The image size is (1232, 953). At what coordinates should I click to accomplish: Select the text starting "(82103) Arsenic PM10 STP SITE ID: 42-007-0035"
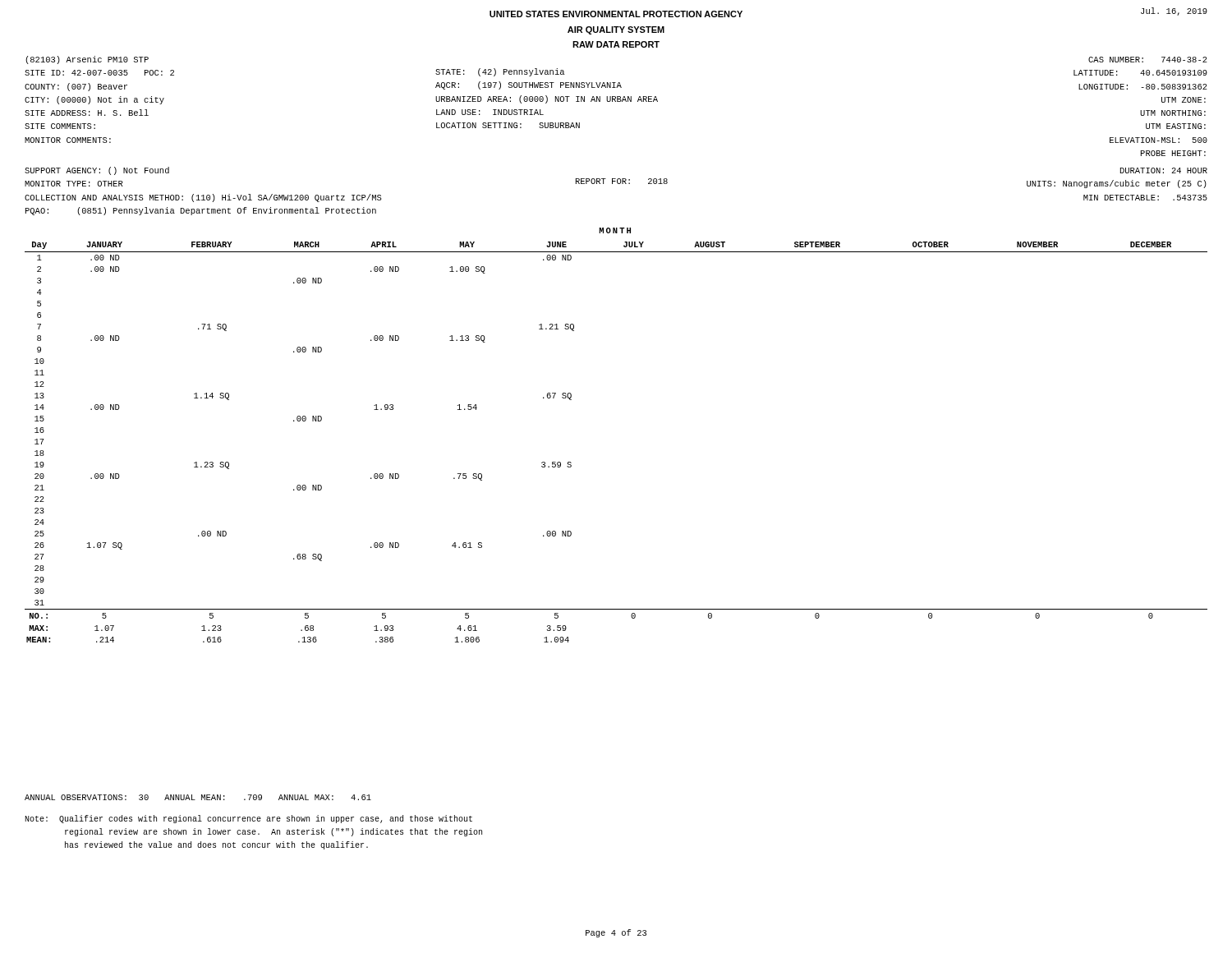point(100,100)
